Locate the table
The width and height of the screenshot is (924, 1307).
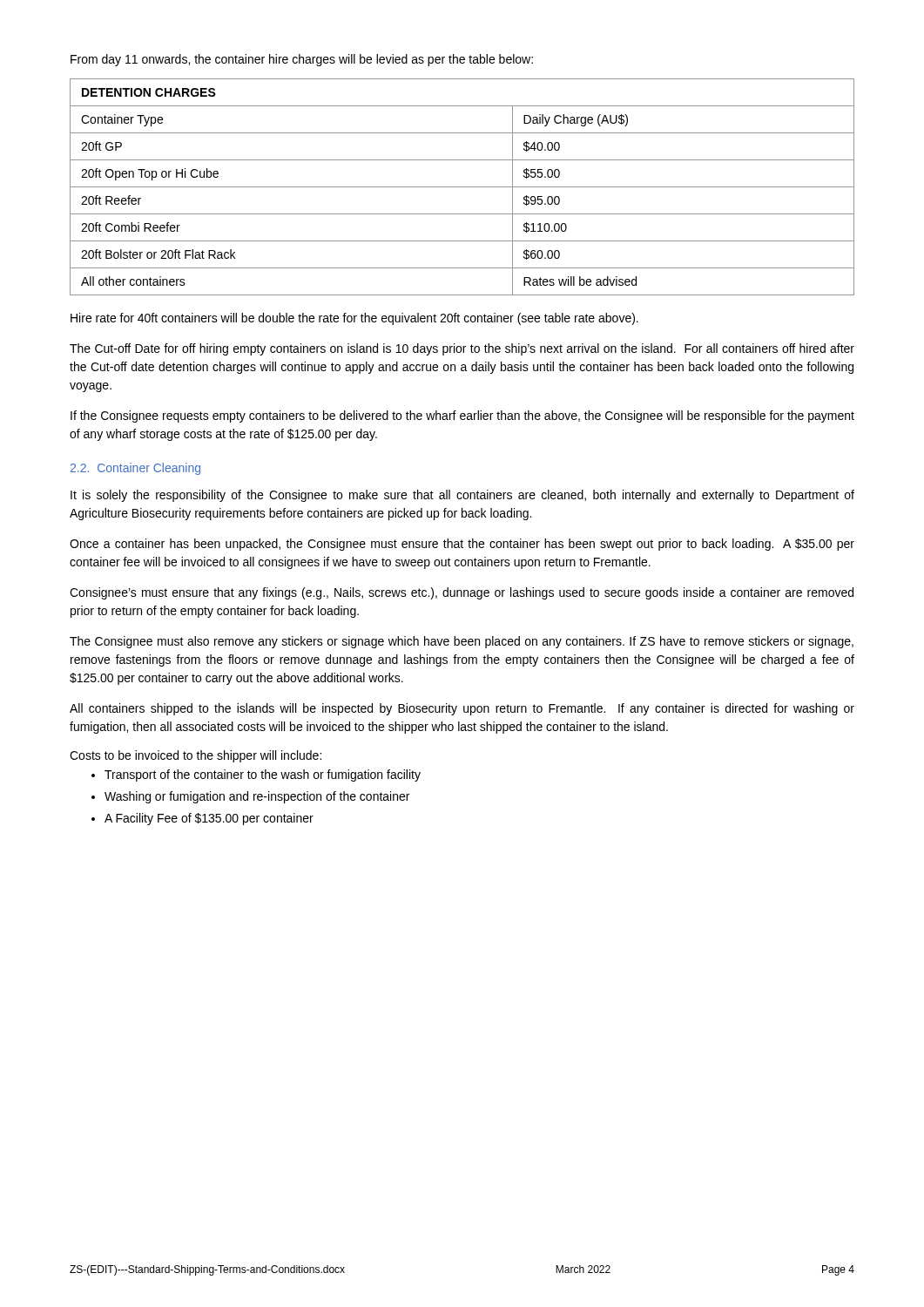click(462, 187)
